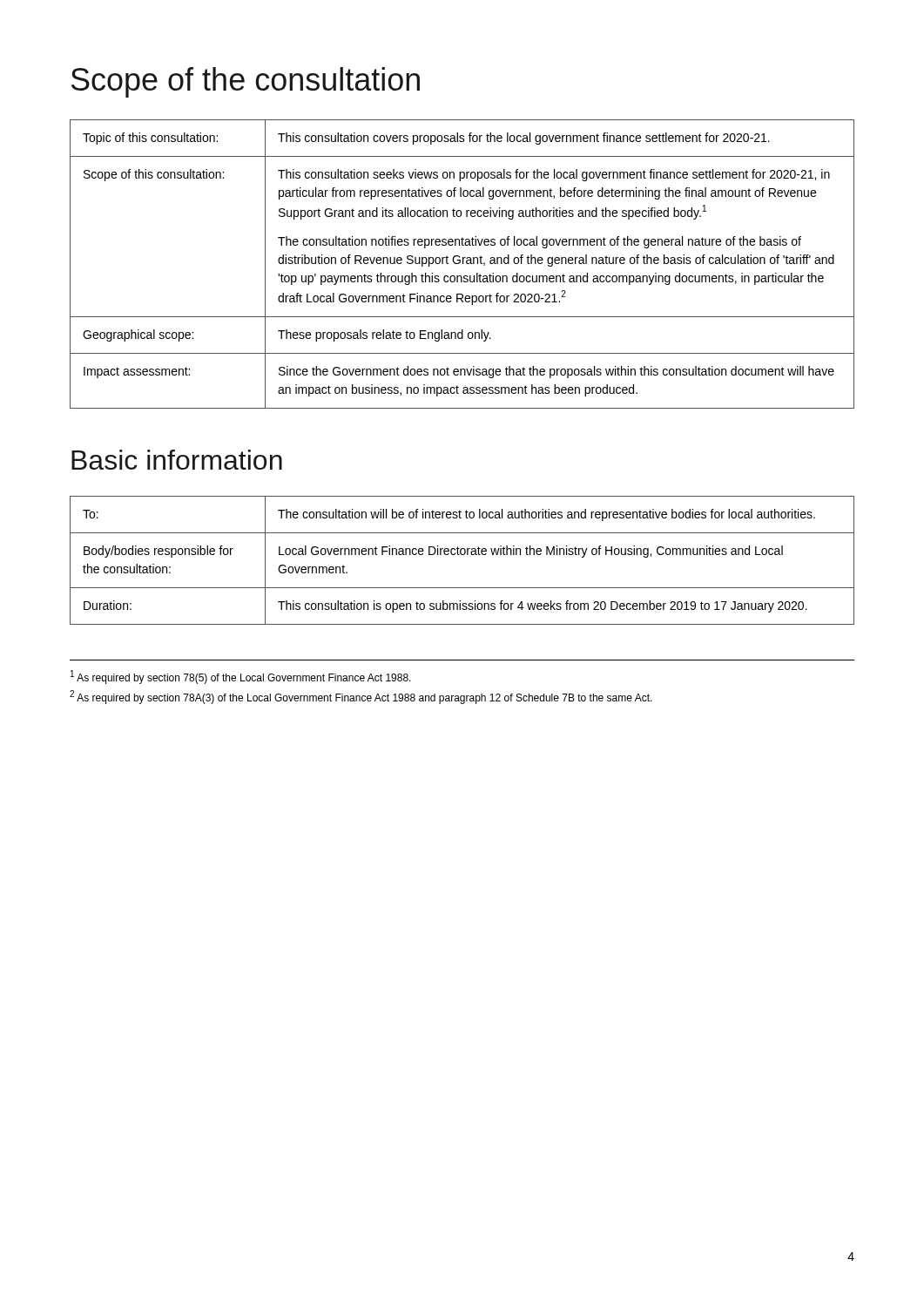
Task: Click on the block starting "Basic information"
Action: click(177, 460)
